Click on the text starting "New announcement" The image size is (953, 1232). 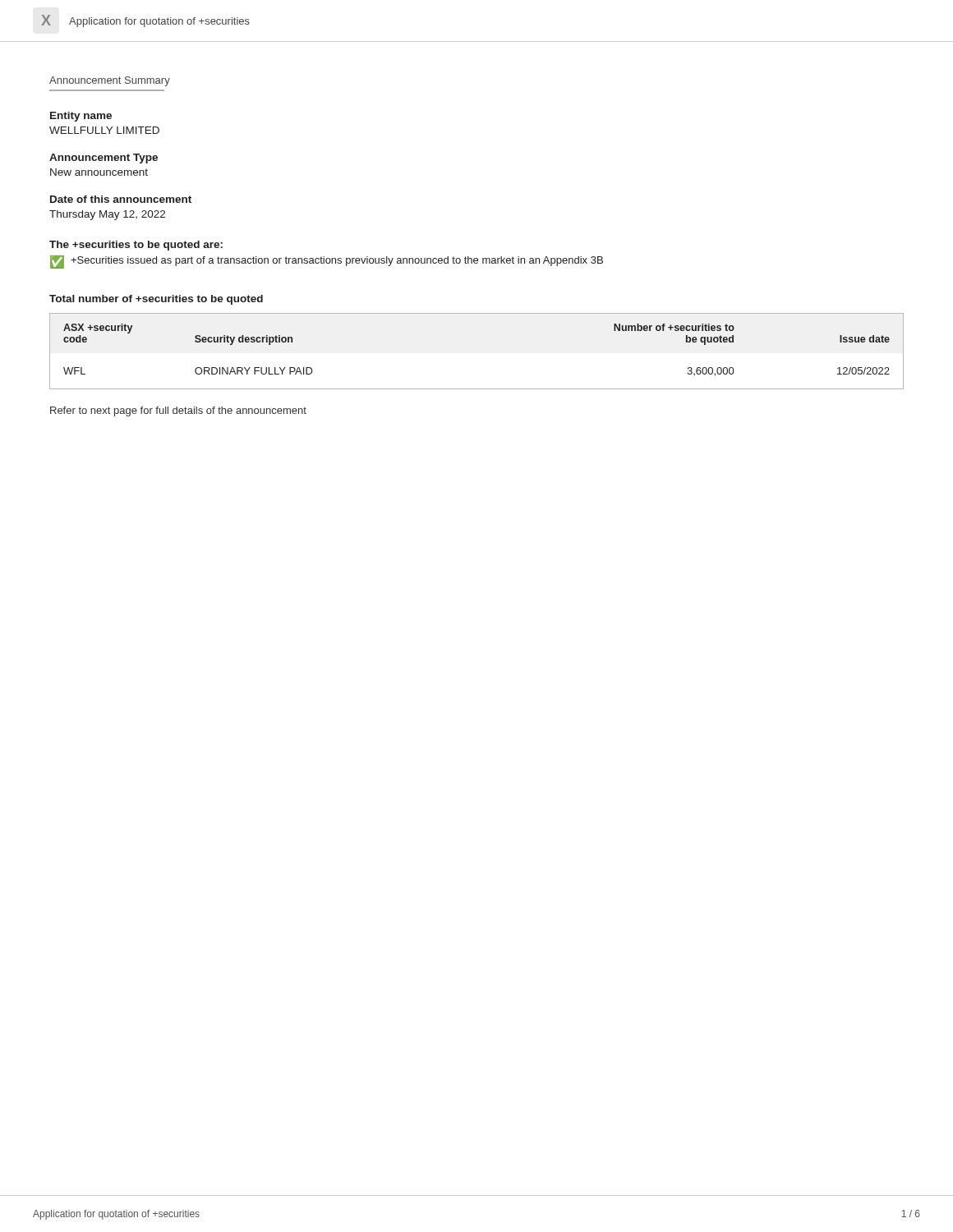[99, 172]
